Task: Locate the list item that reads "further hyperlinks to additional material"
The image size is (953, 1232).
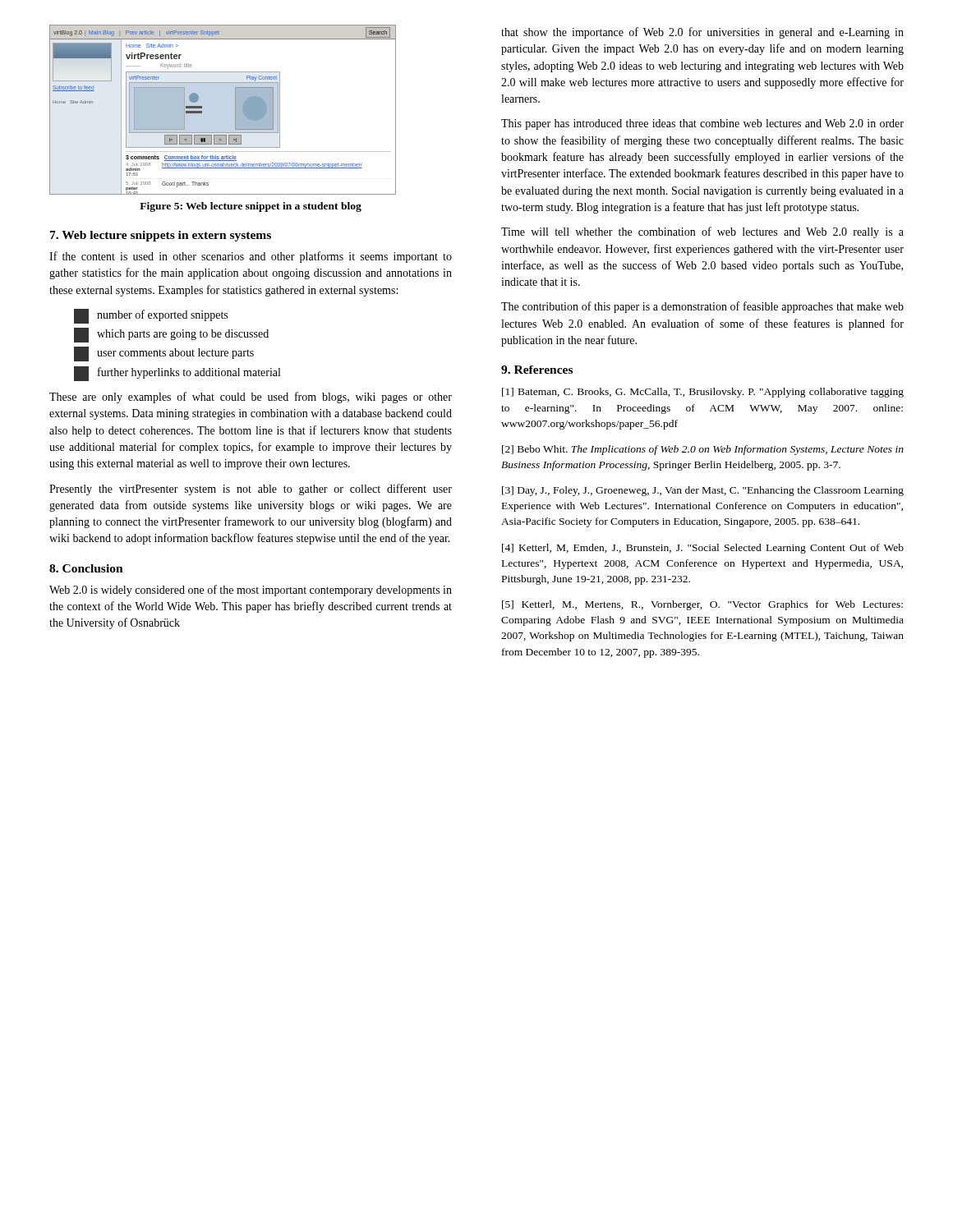Action: [177, 373]
